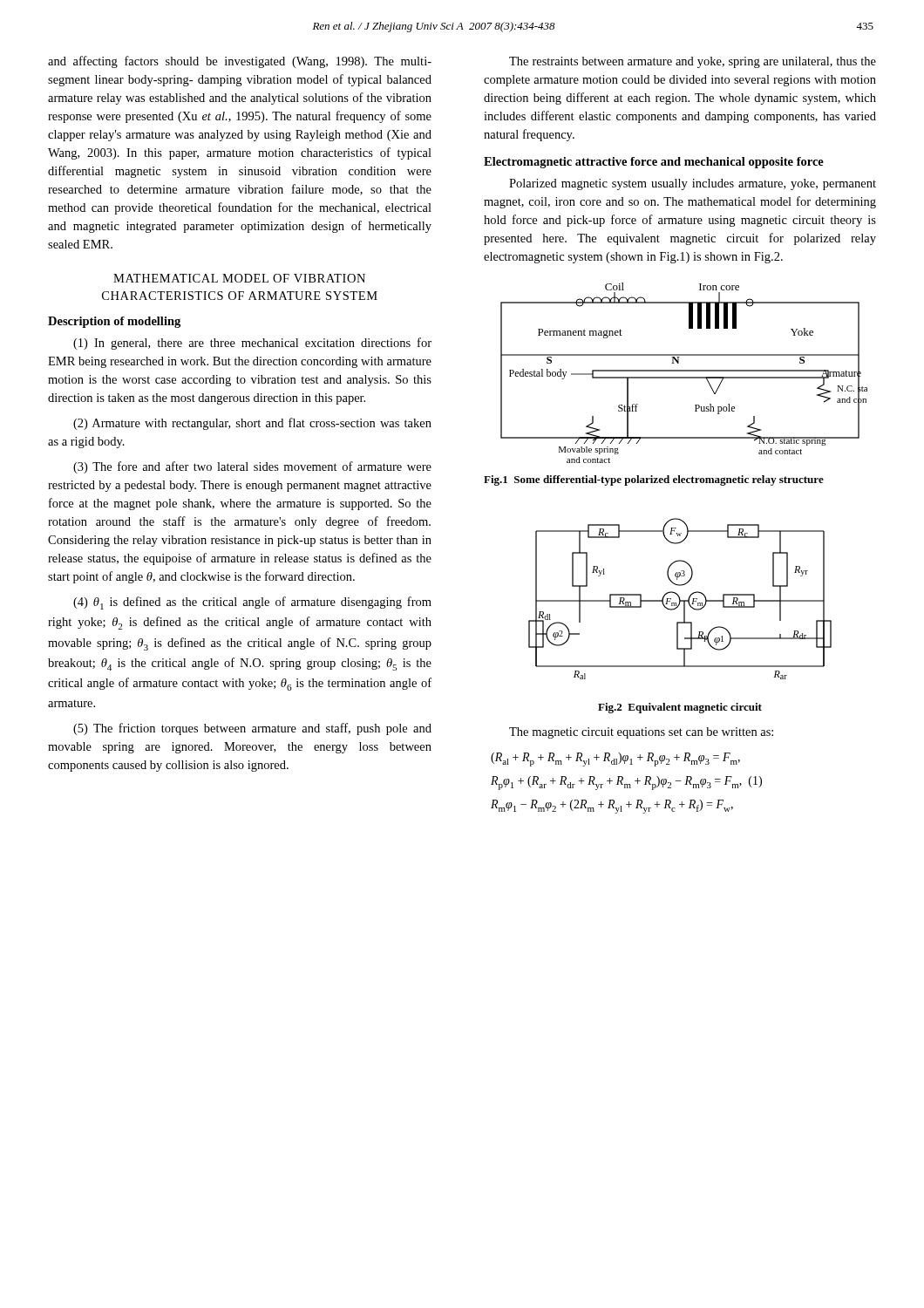Click on the section header containing "Description of modelling"
The image size is (924, 1308).
coord(114,321)
